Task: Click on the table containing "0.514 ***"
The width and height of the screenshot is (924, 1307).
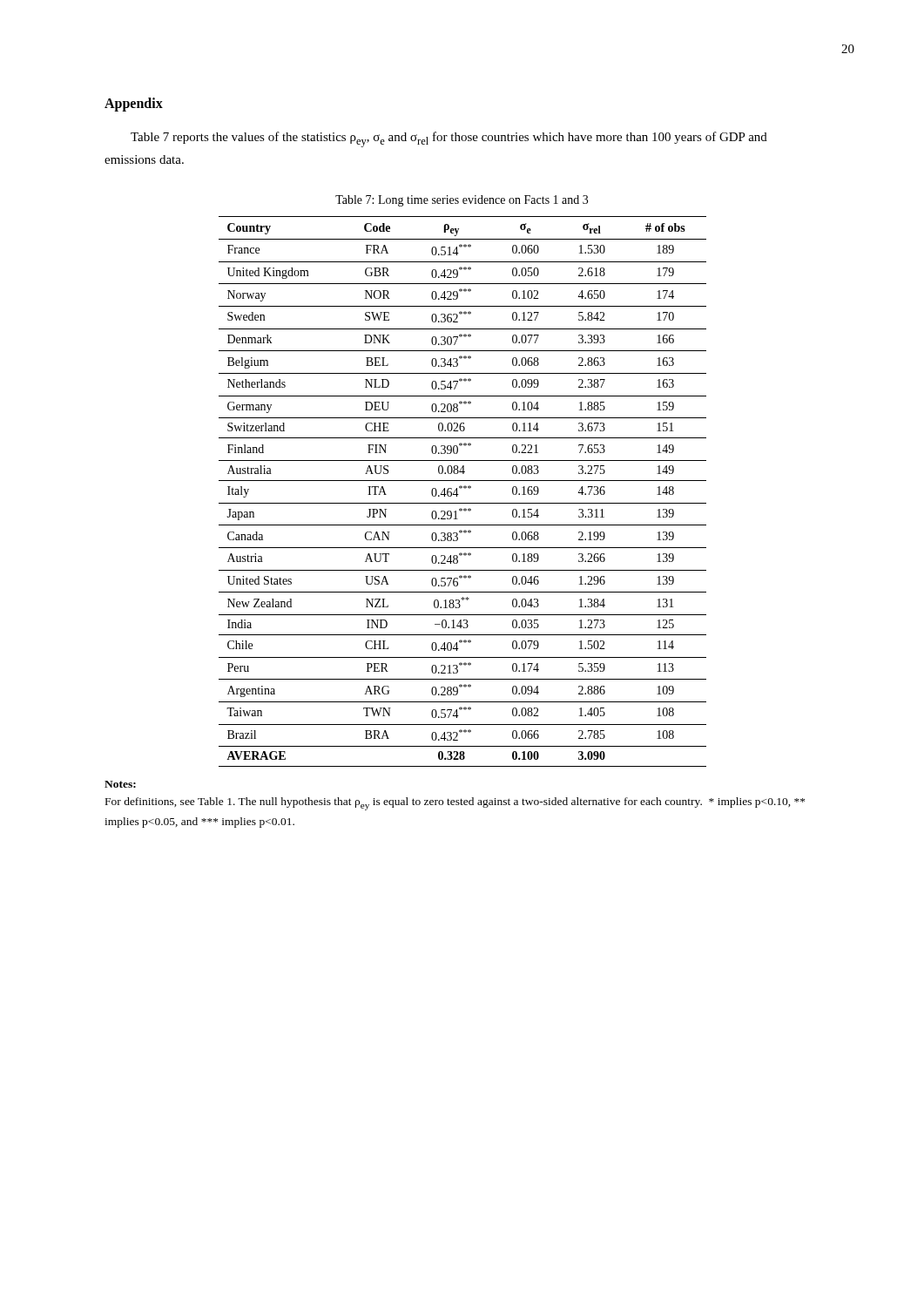Action: (462, 492)
